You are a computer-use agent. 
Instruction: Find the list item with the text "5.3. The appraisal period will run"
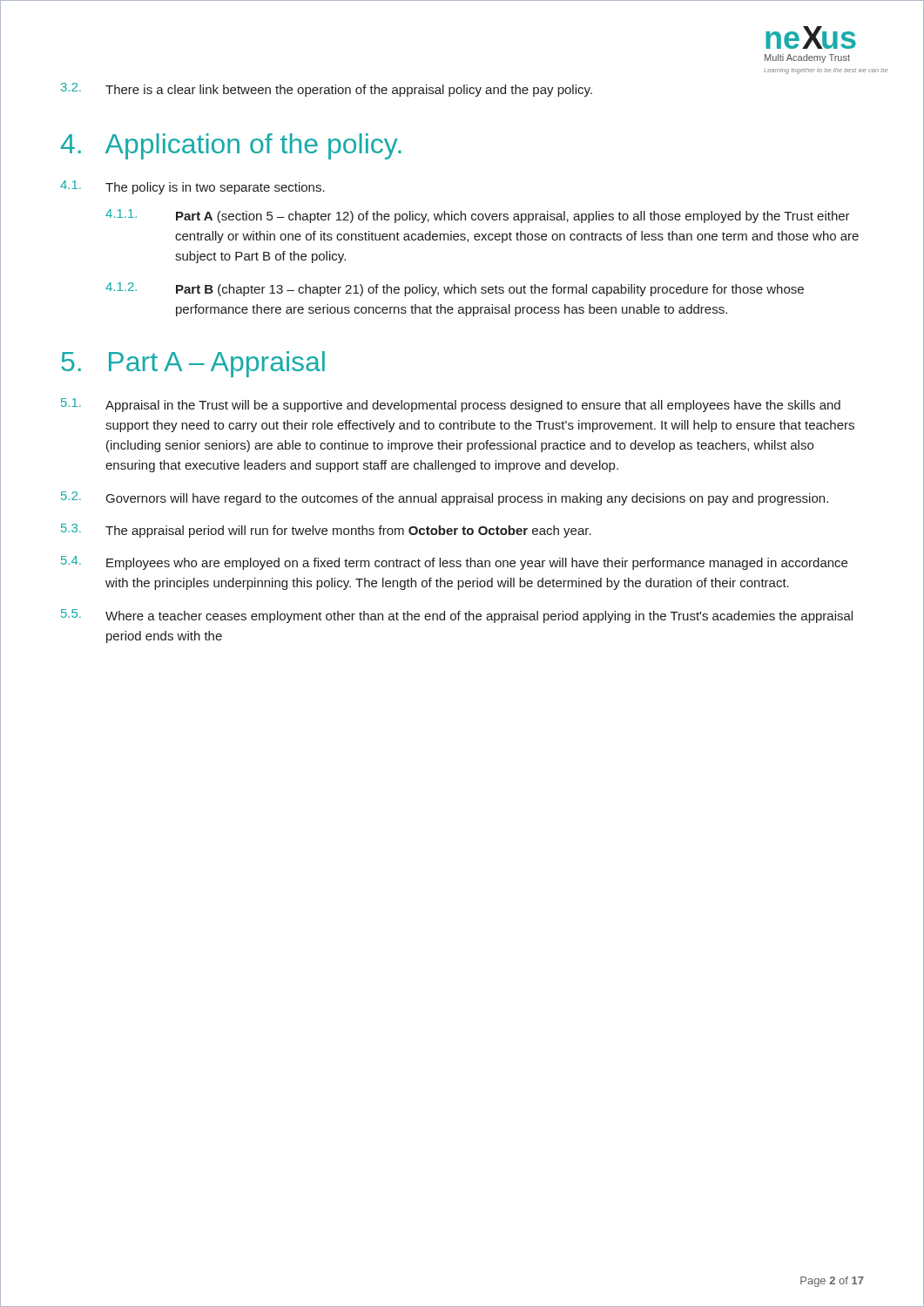462,530
